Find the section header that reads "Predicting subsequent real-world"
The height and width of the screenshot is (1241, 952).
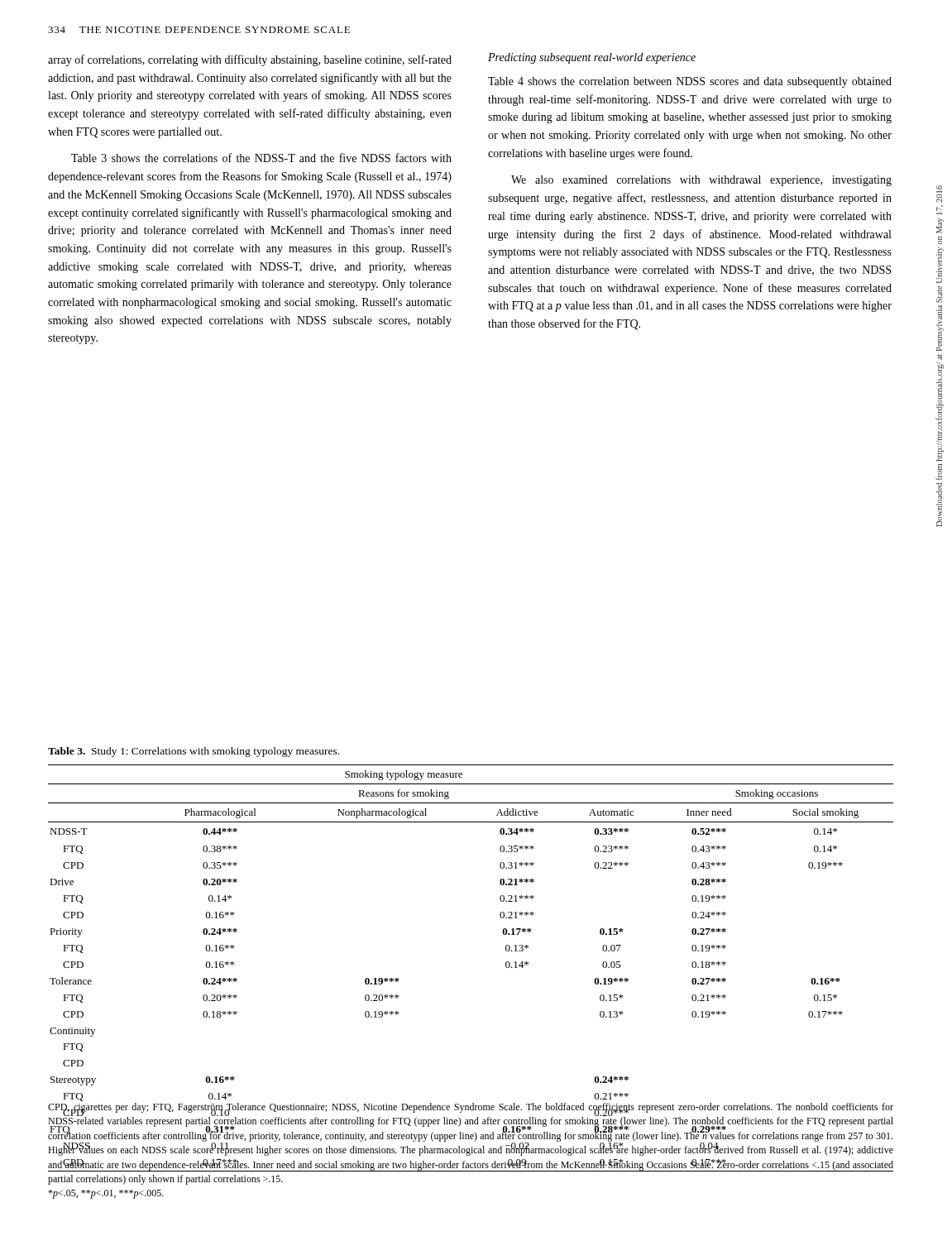point(592,57)
